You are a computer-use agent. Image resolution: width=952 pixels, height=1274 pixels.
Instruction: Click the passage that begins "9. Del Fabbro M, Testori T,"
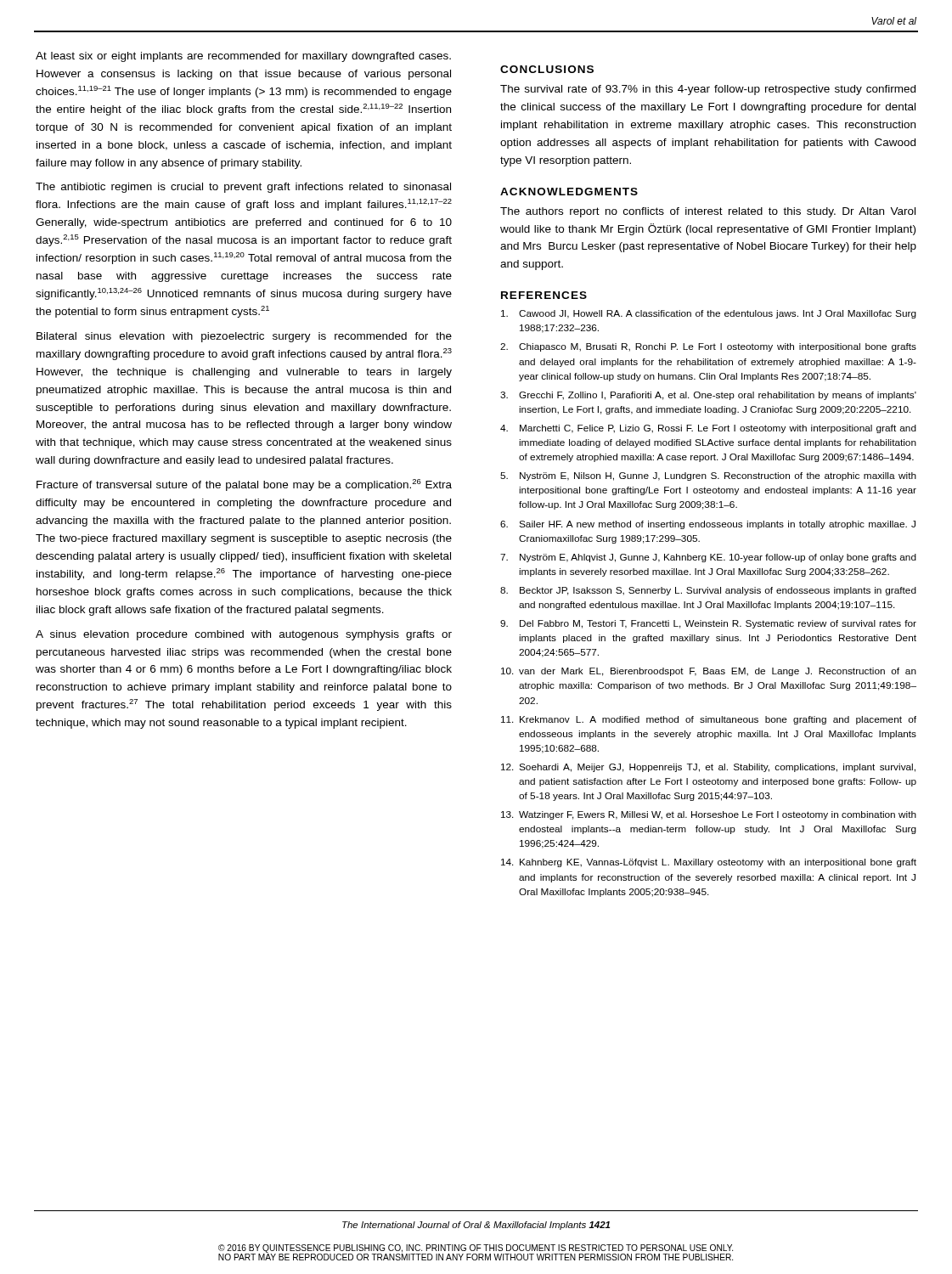click(x=708, y=638)
